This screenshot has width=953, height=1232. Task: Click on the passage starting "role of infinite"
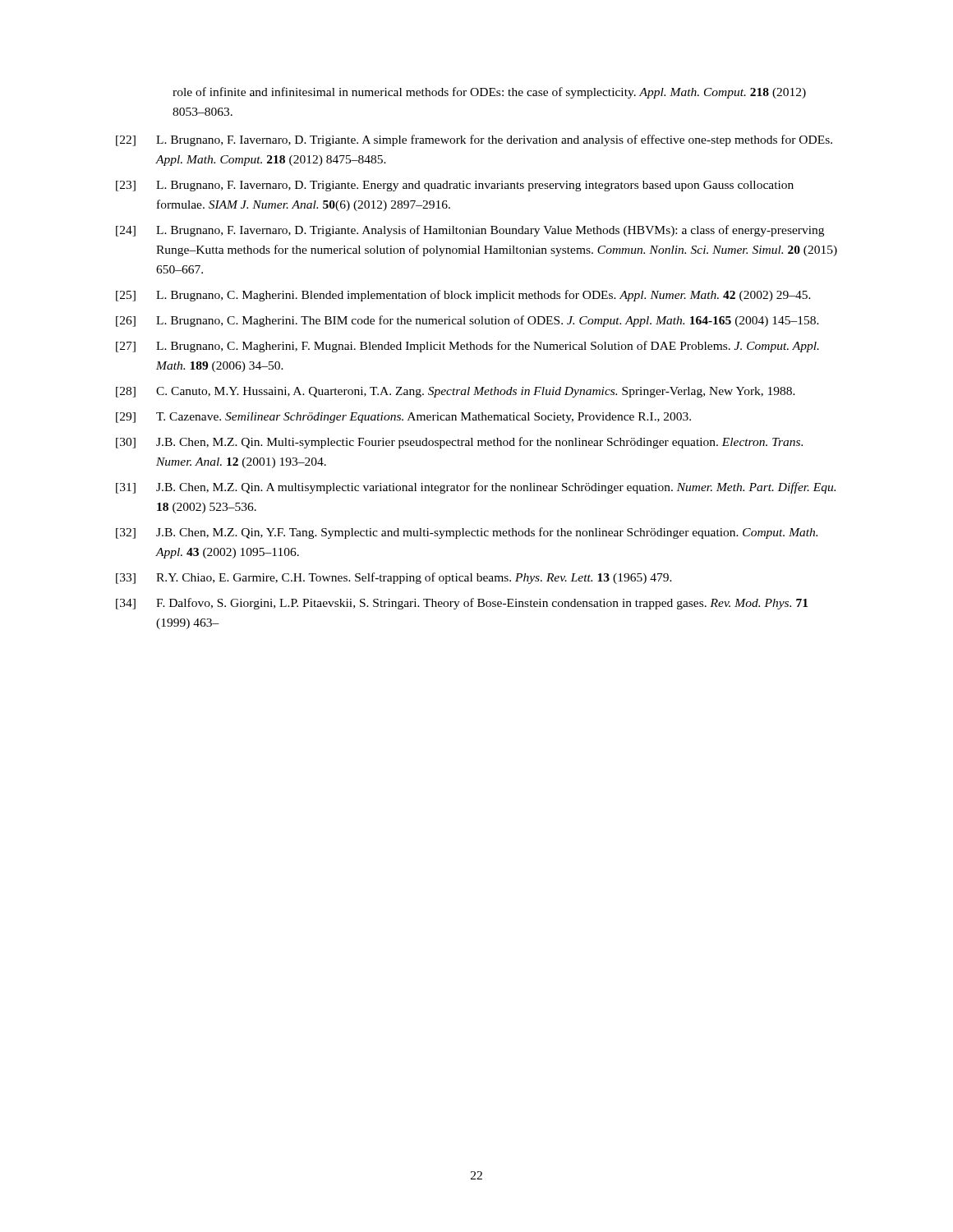tap(489, 101)
